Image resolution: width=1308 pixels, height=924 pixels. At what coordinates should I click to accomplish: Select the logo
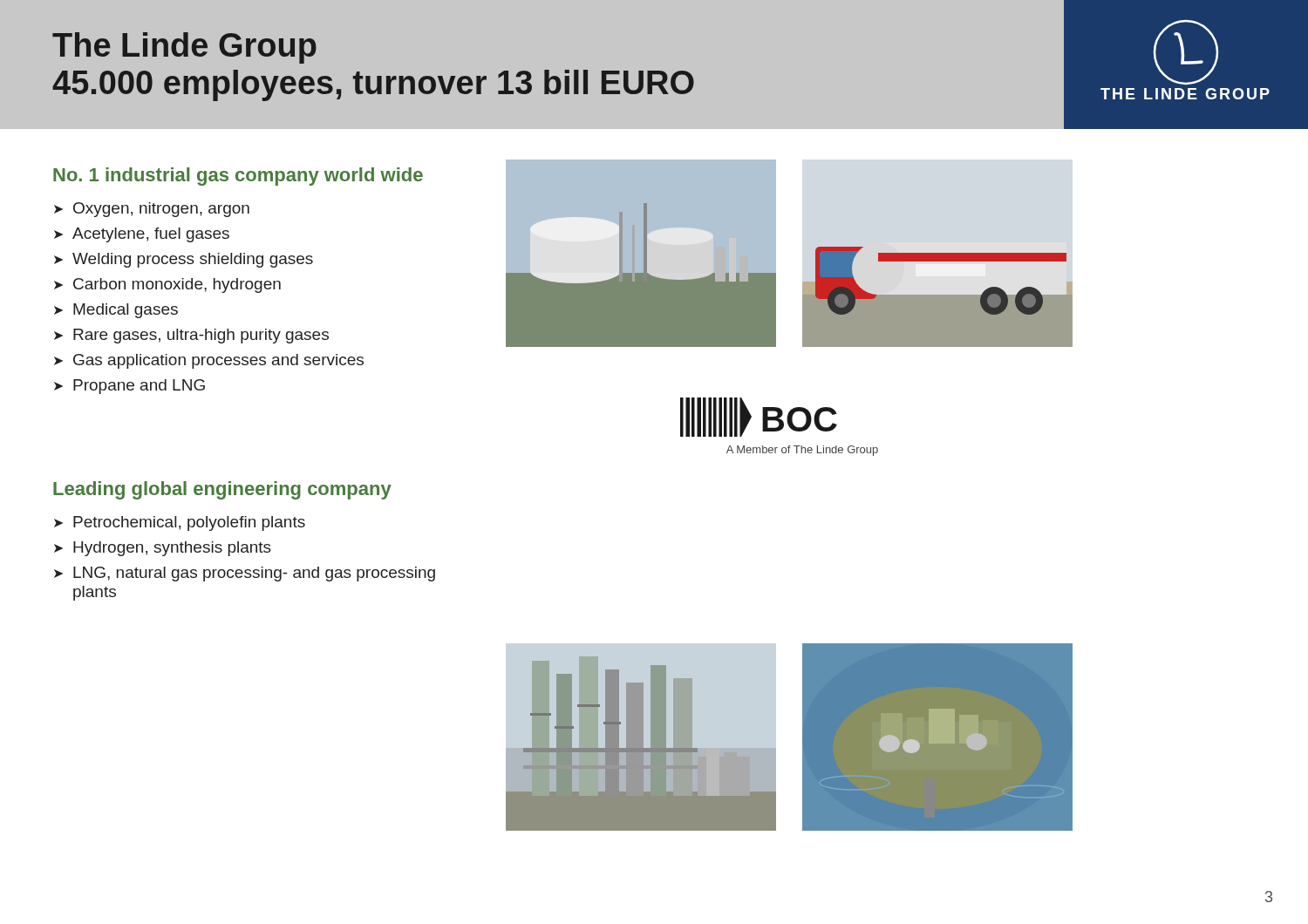tap(802, 431)
